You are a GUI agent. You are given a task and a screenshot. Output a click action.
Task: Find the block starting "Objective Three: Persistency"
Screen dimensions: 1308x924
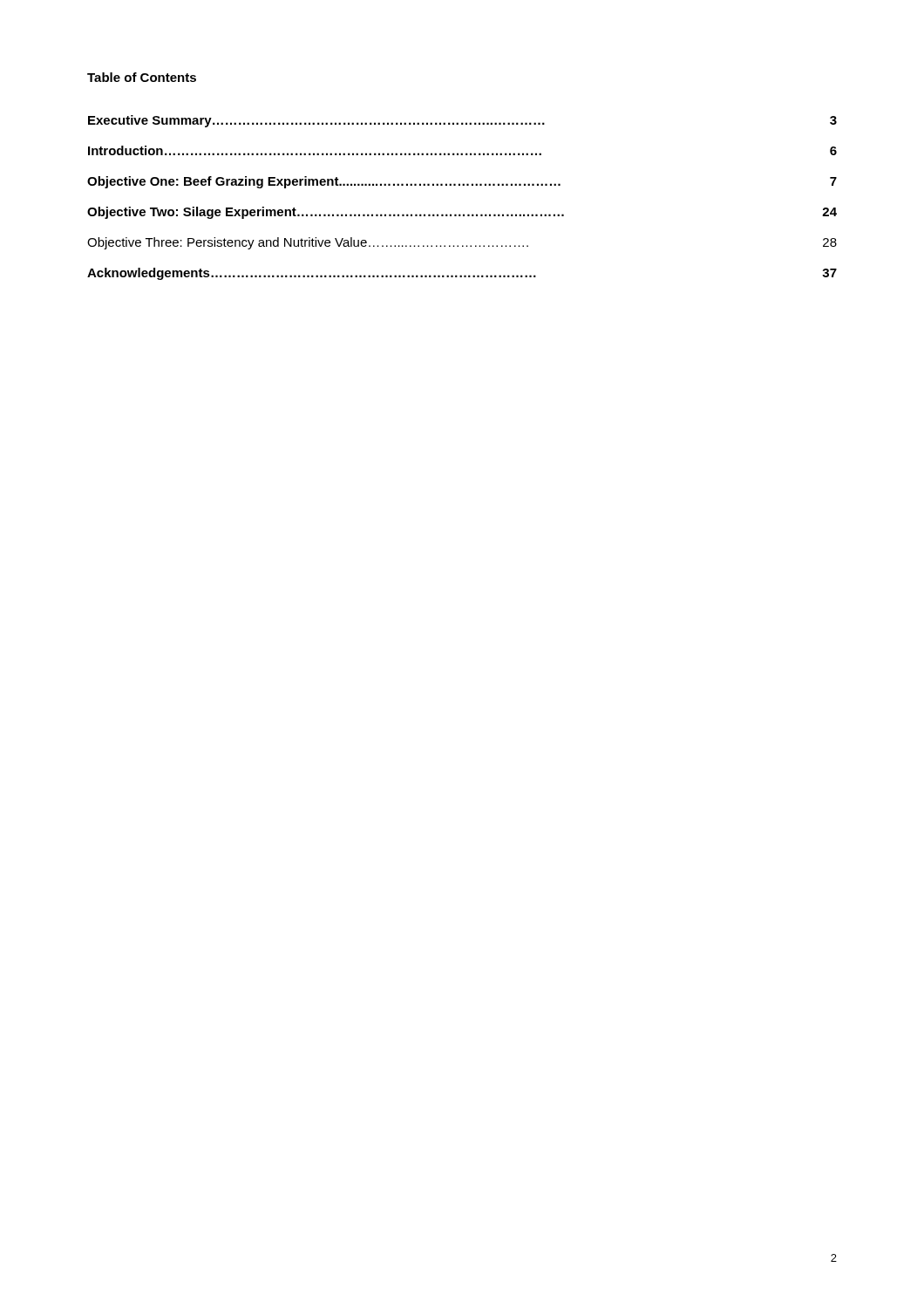coord(462,242)
